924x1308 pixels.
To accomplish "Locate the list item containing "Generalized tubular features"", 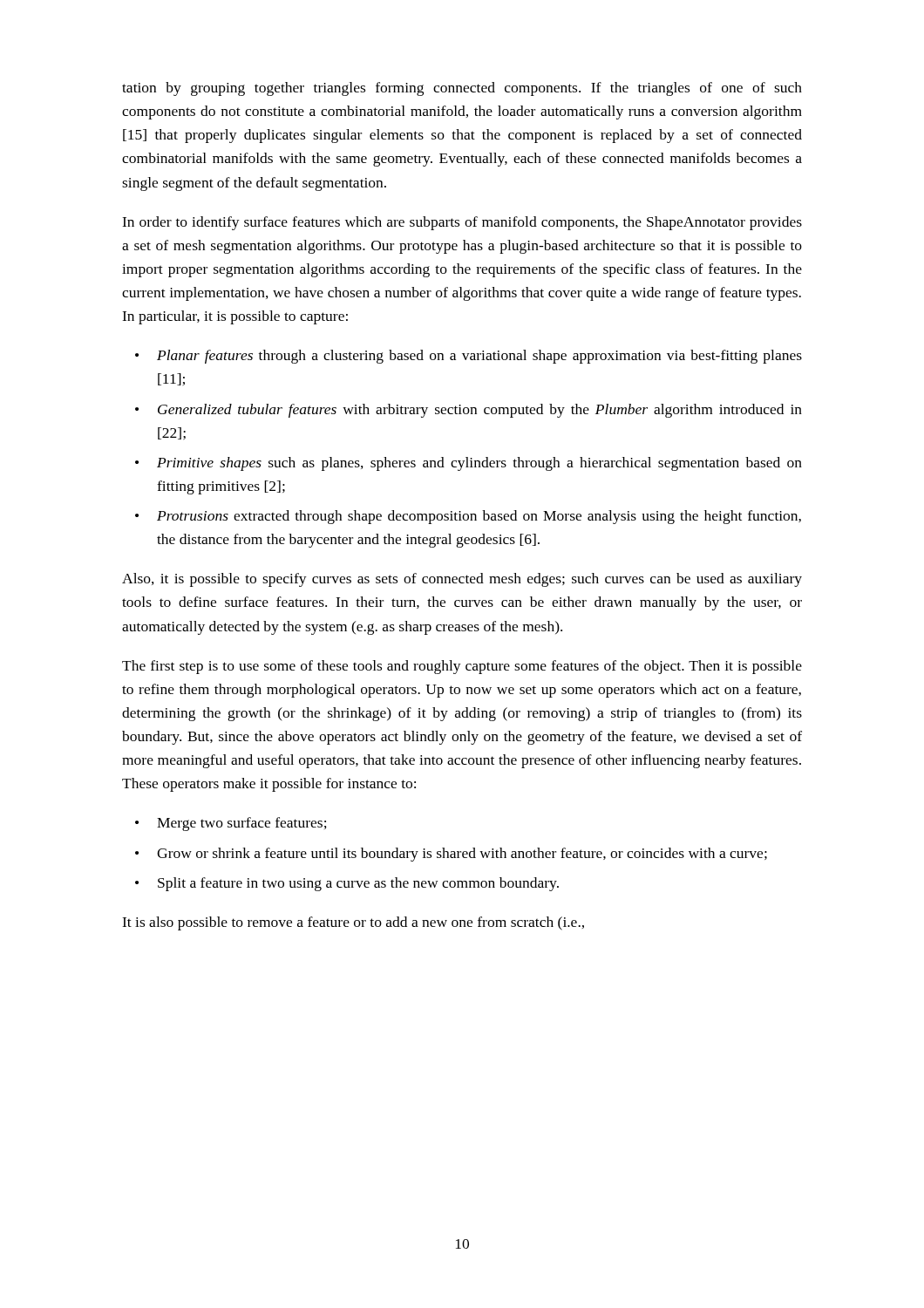I will point(474,421).
